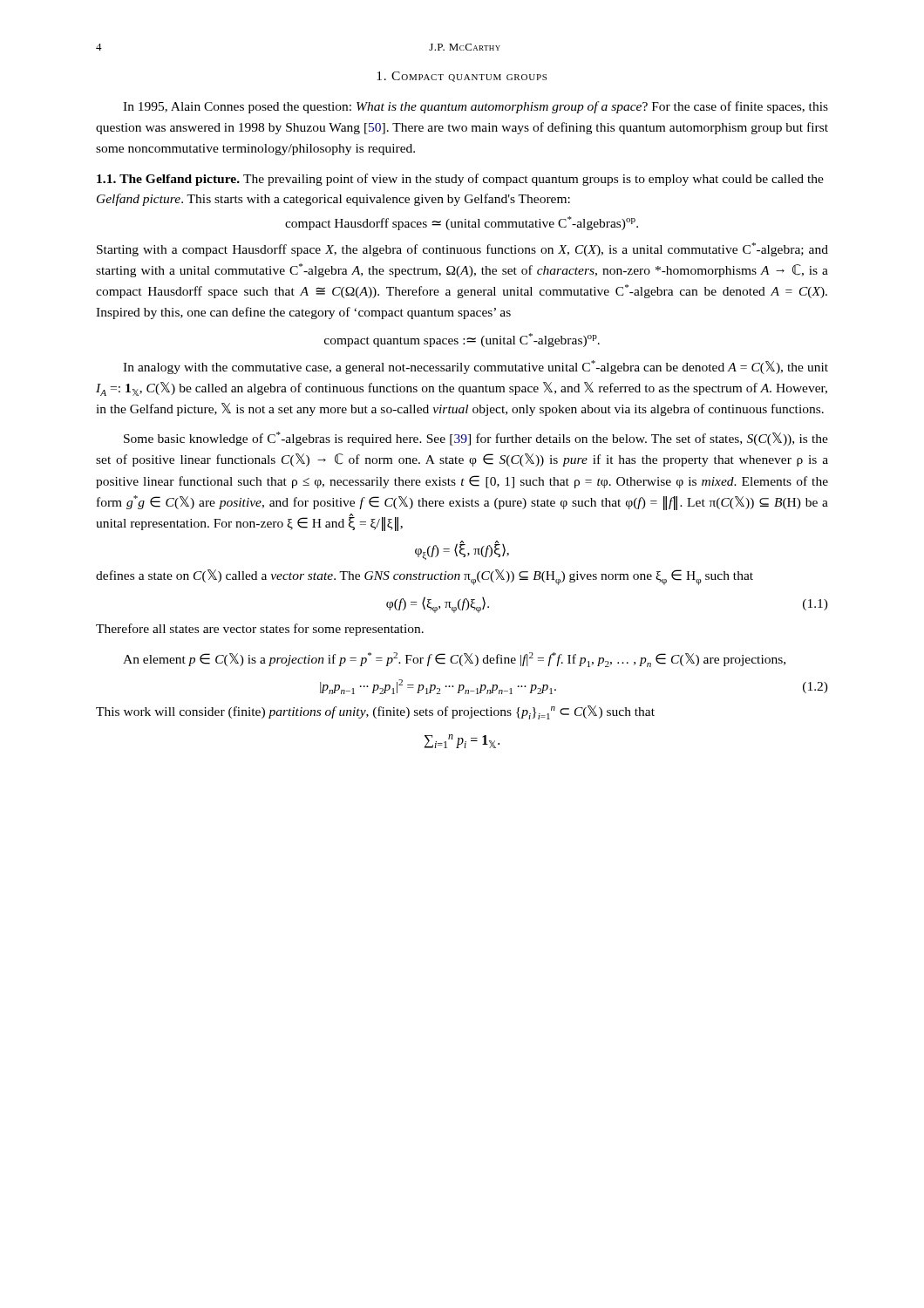The width and height of the screenshot is (924, 1308).
Task: Point to the block beginning "In analogy with"
Action: pos(462,388)
